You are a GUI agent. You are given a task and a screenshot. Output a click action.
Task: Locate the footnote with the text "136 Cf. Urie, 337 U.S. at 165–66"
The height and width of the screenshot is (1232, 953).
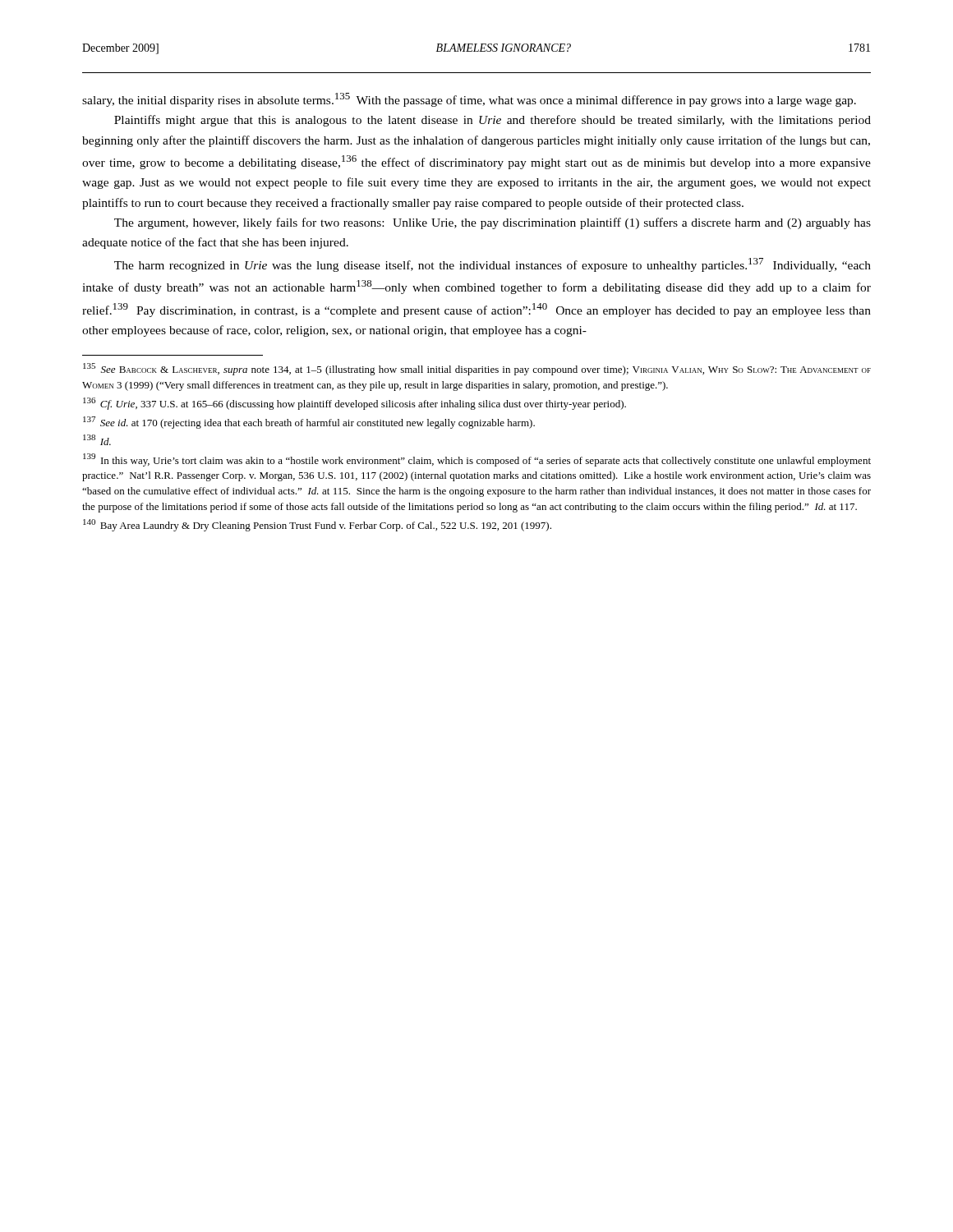354,403
